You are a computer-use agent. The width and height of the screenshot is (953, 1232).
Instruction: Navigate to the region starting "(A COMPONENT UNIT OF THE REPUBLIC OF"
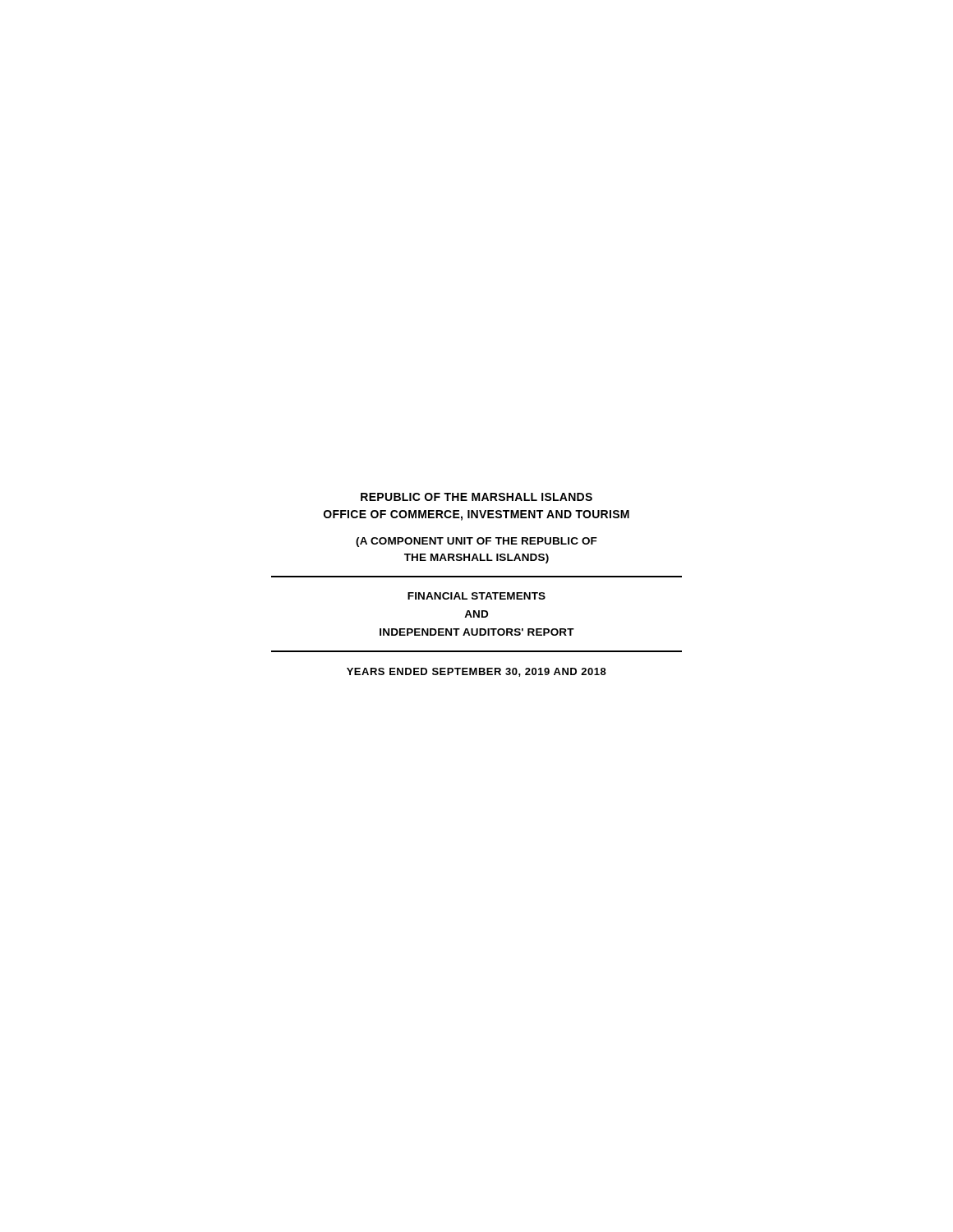coord(476,550)
